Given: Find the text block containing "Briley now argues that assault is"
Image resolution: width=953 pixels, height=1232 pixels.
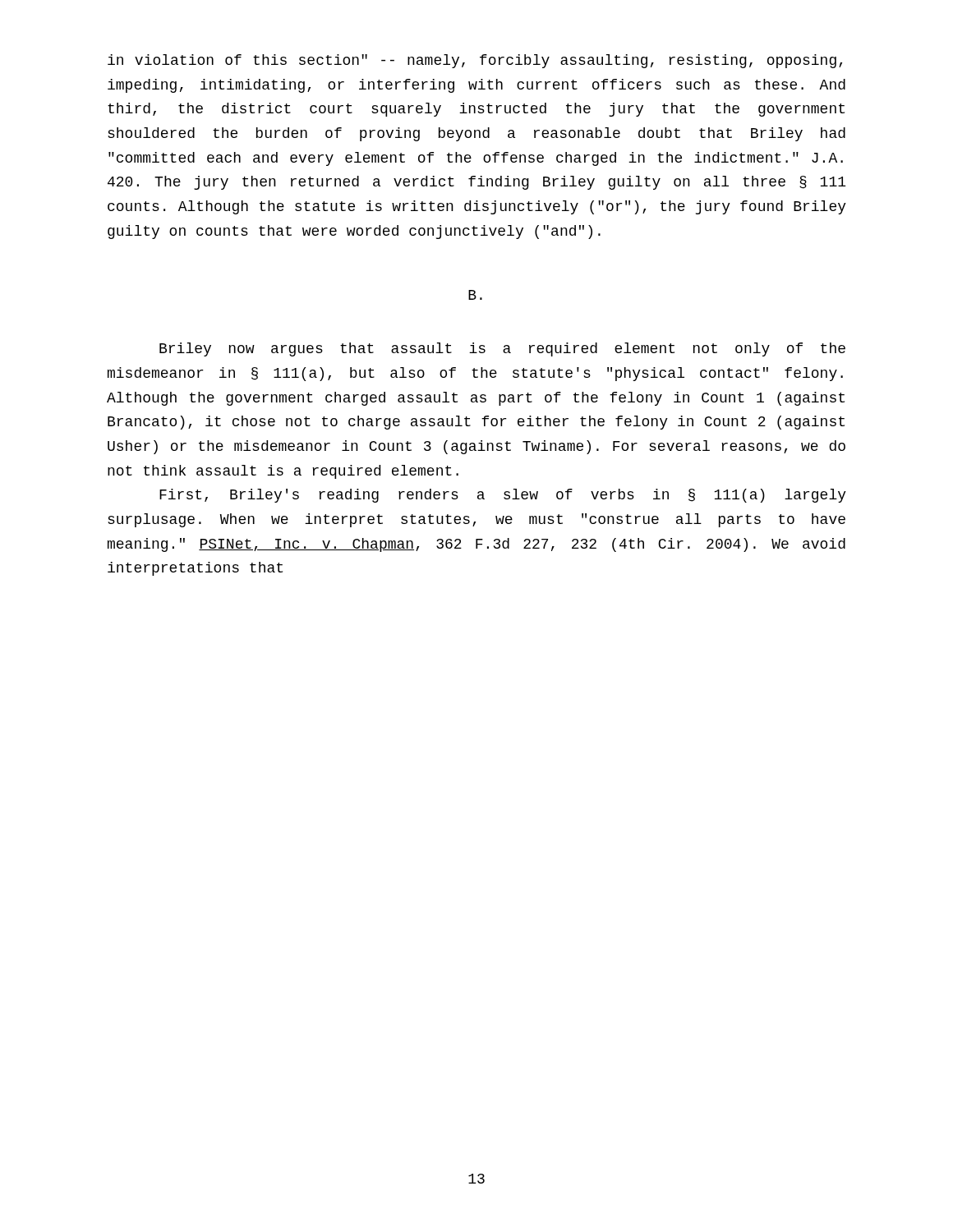Looking at the screenshot, I should [476, 411].
